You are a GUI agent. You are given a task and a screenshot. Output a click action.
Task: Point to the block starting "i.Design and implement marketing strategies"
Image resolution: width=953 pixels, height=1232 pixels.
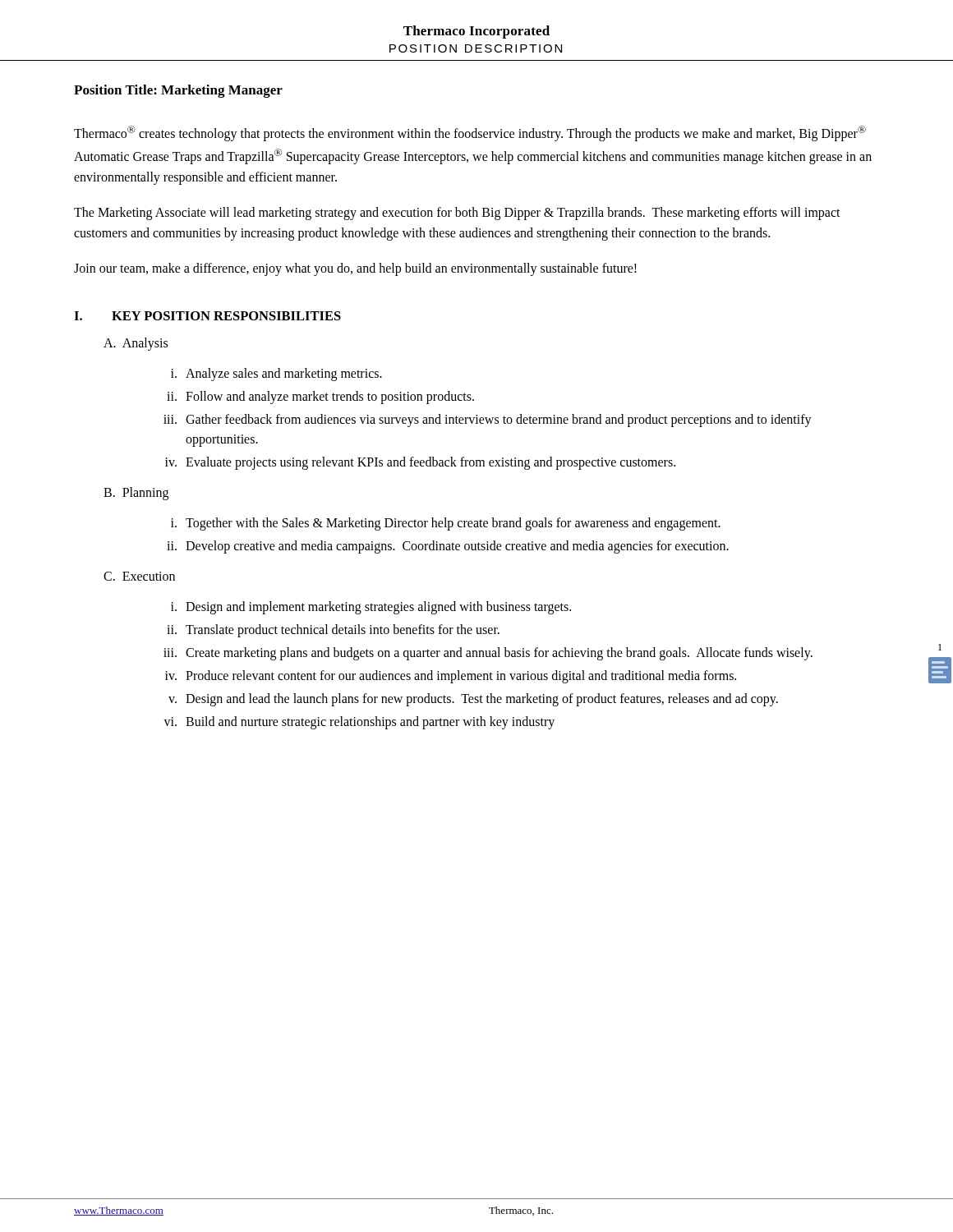pyautogui.click(x=513, y=607)
